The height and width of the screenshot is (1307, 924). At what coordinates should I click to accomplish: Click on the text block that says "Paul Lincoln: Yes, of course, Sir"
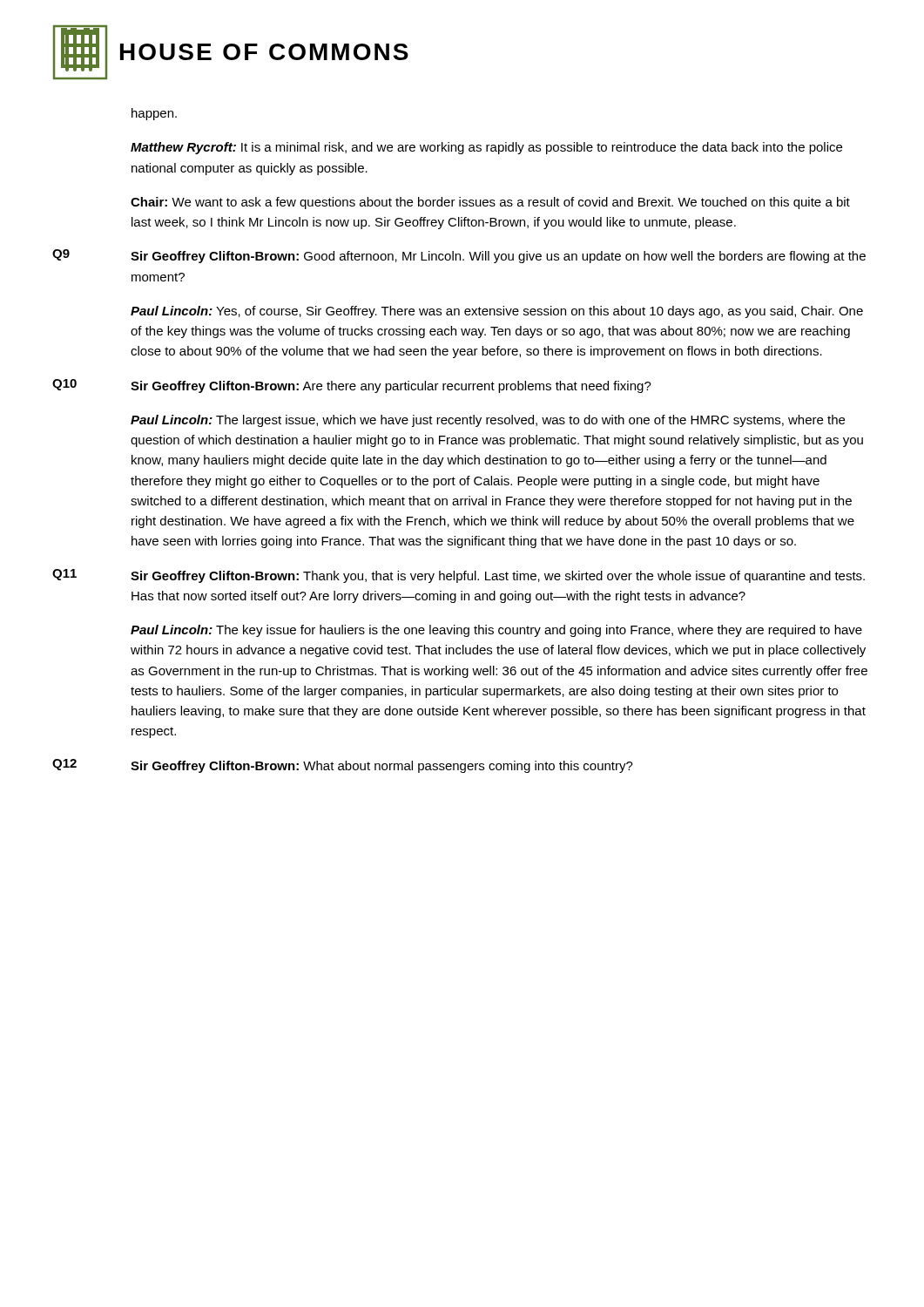[497, 331]
